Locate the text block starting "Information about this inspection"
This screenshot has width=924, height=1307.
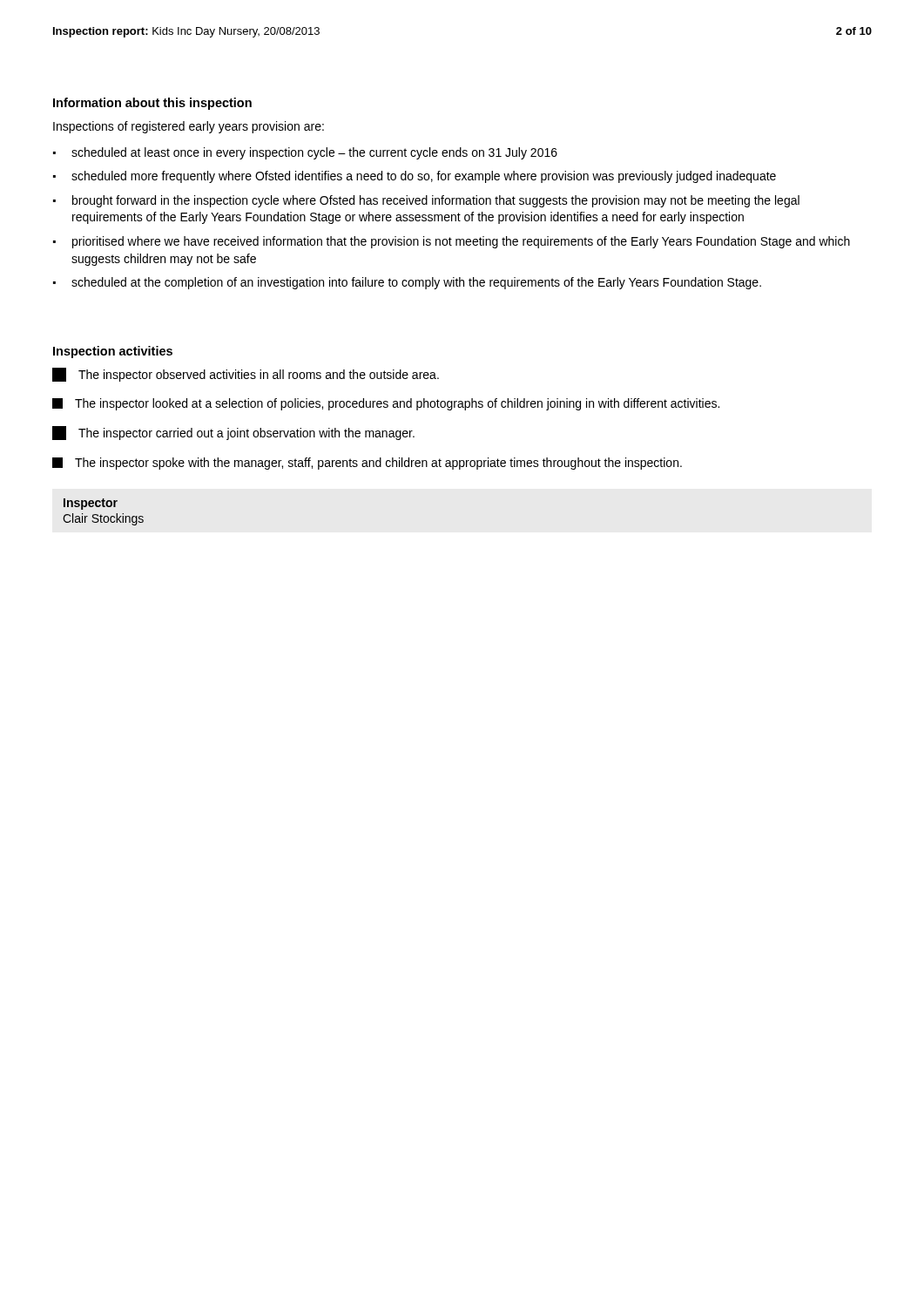click(x=152, y=103)
